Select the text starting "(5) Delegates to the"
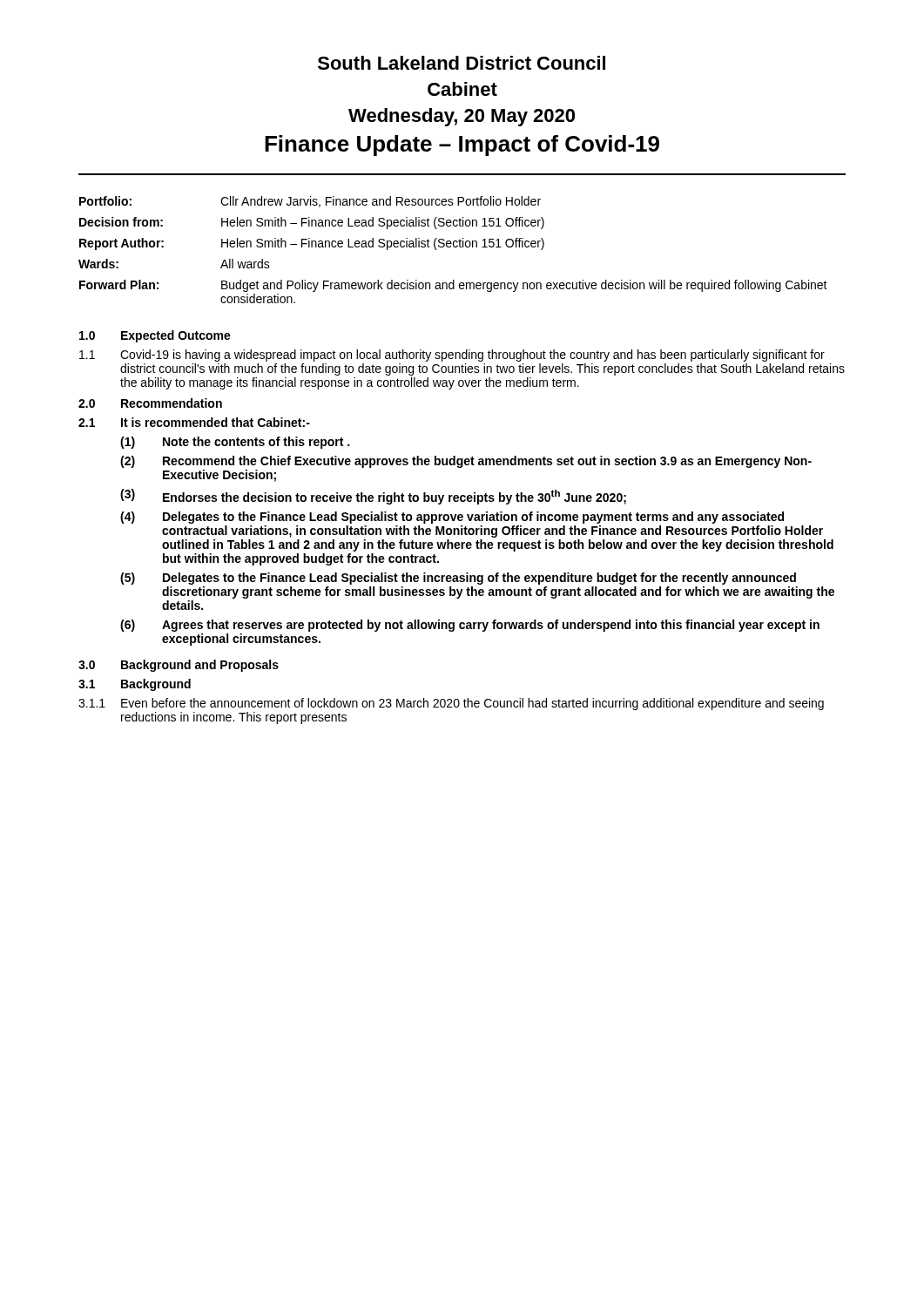The width and height of the screenshot is (924, 1307). (483, 591)
